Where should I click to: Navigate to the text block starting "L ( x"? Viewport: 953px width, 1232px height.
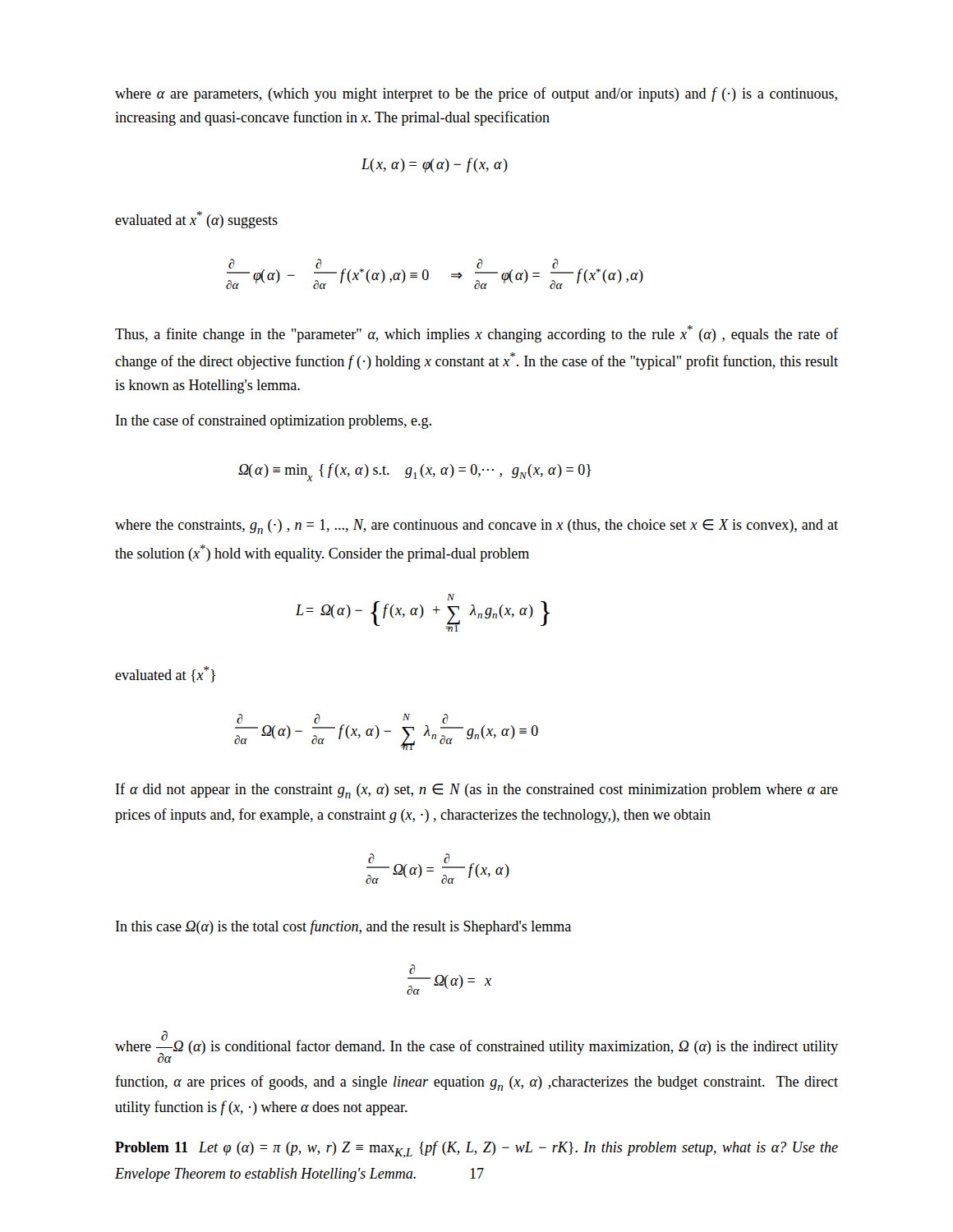click(476, 163)
